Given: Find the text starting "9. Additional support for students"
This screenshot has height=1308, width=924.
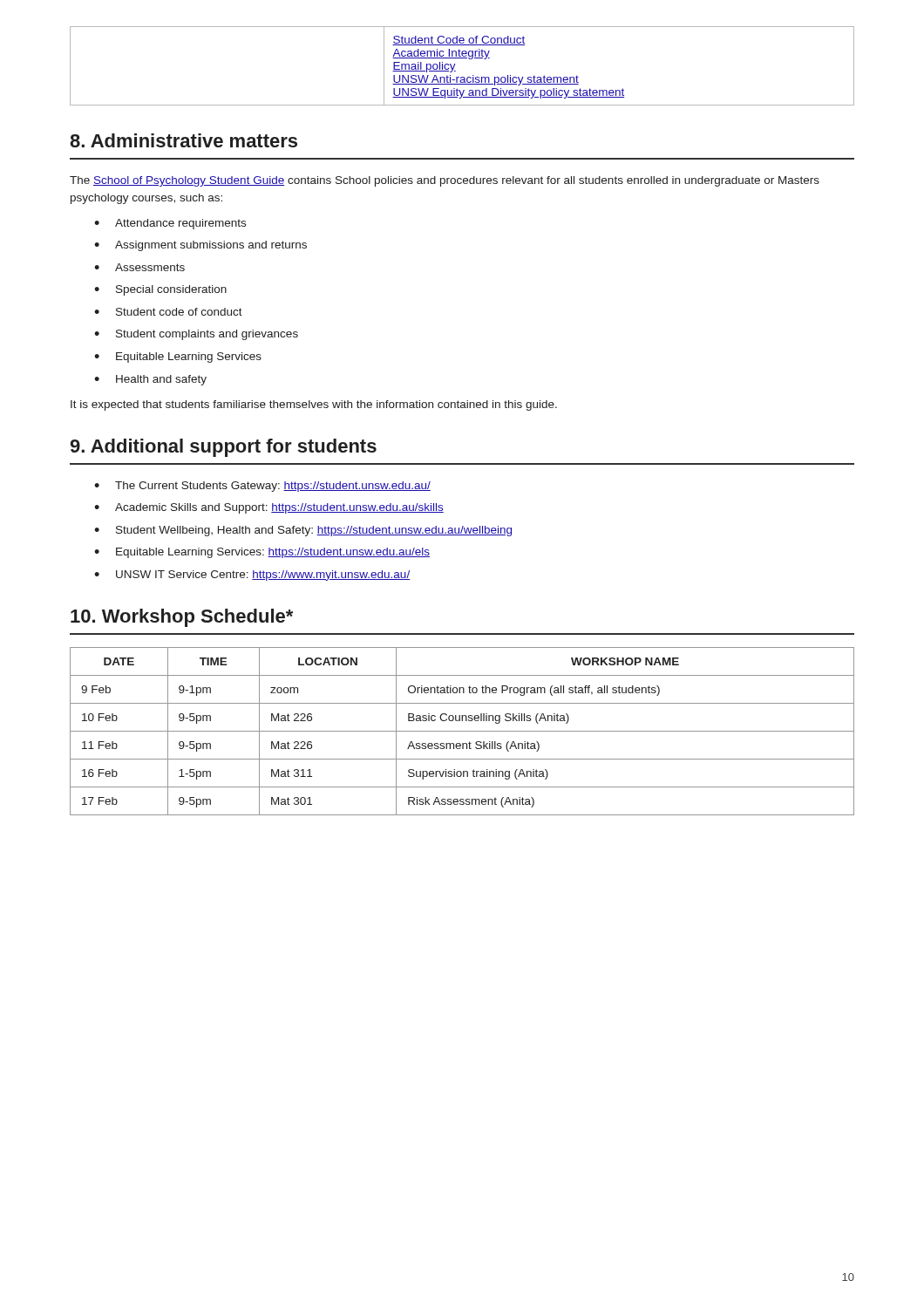Looking at the screenshot, I should pyautogui.click(x=223, y=446).
